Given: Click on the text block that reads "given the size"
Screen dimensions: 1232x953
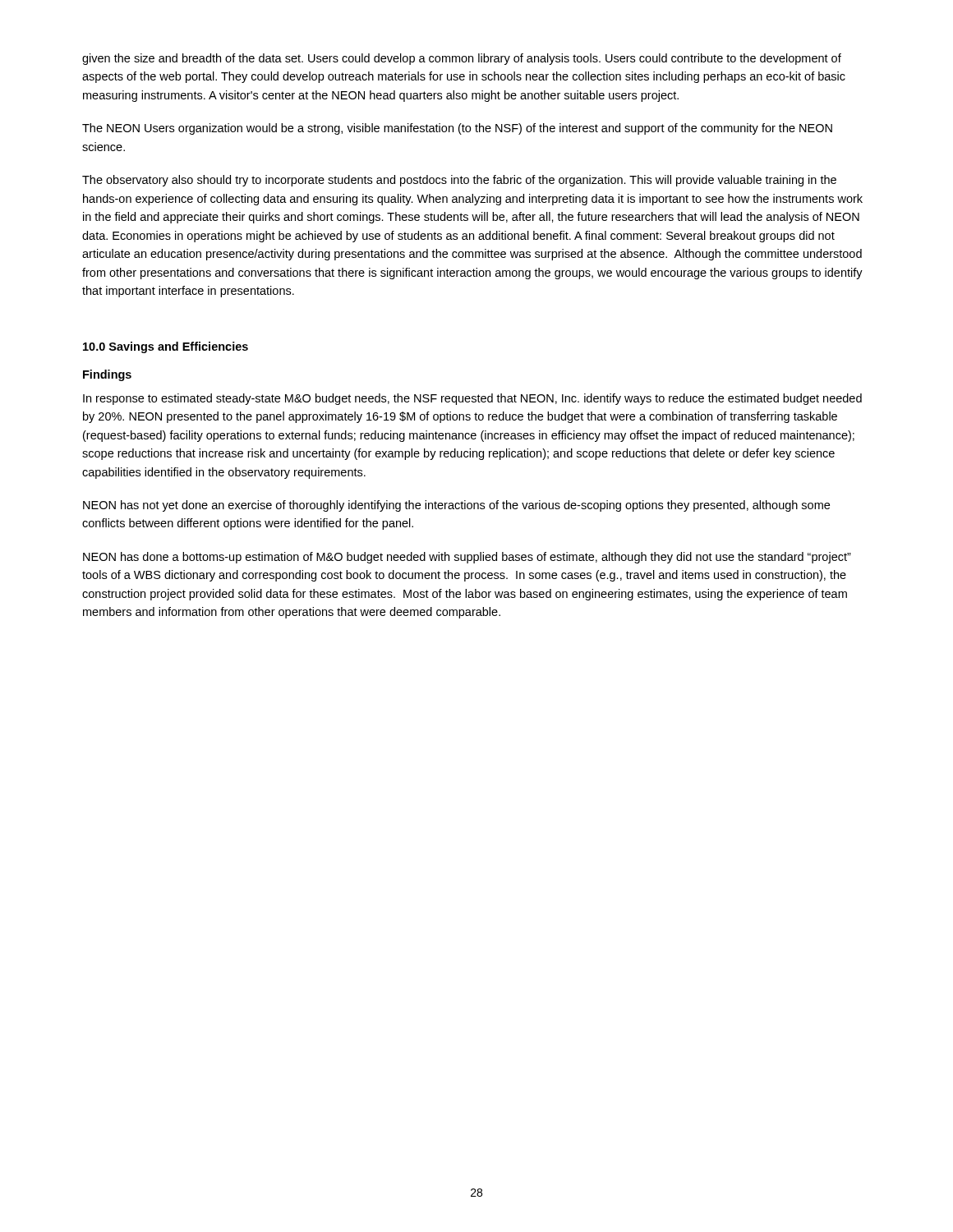Looking at the screenshot, I should click(464, 77).
